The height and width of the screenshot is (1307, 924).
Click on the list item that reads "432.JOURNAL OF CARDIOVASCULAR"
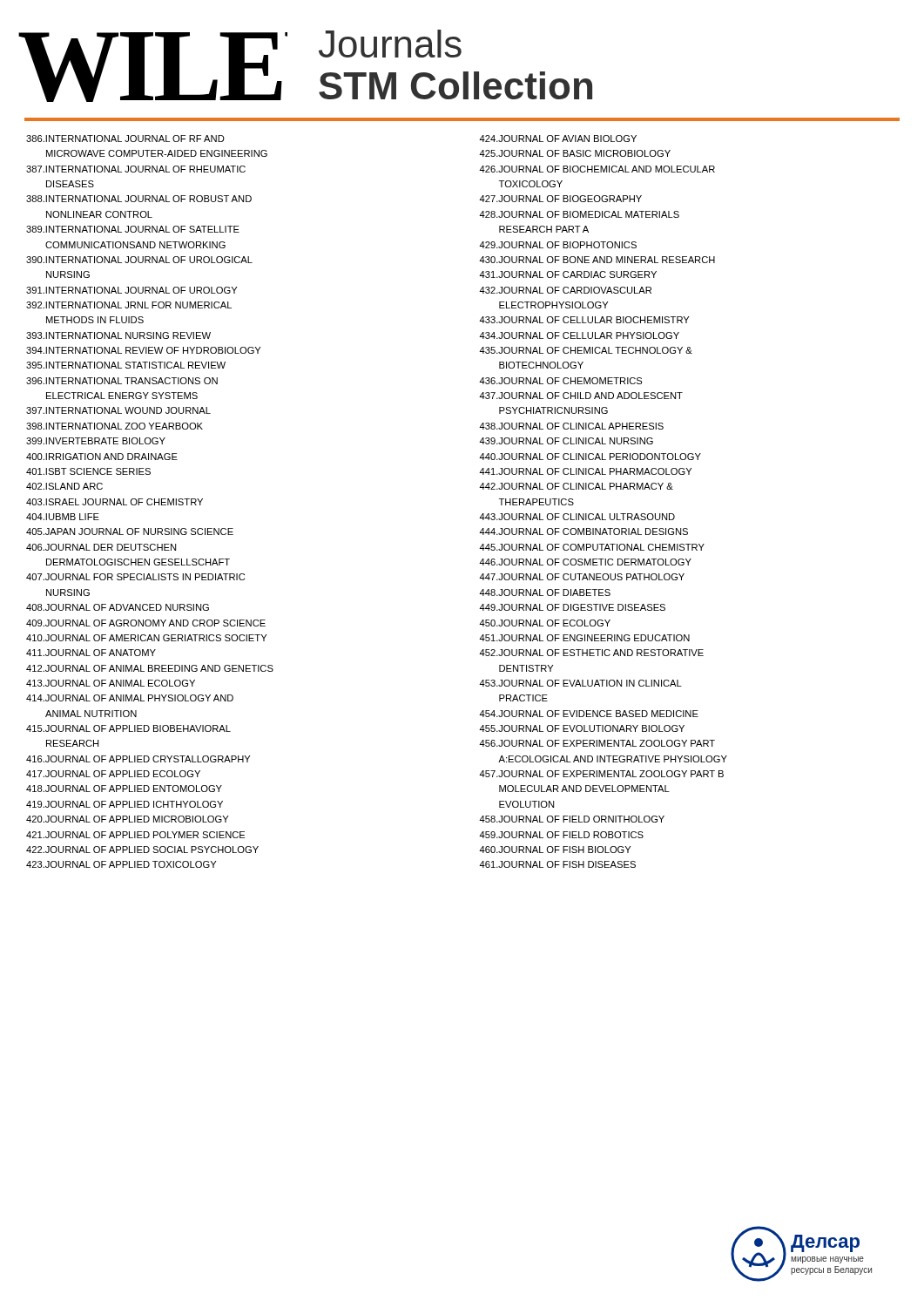(566, 290)
